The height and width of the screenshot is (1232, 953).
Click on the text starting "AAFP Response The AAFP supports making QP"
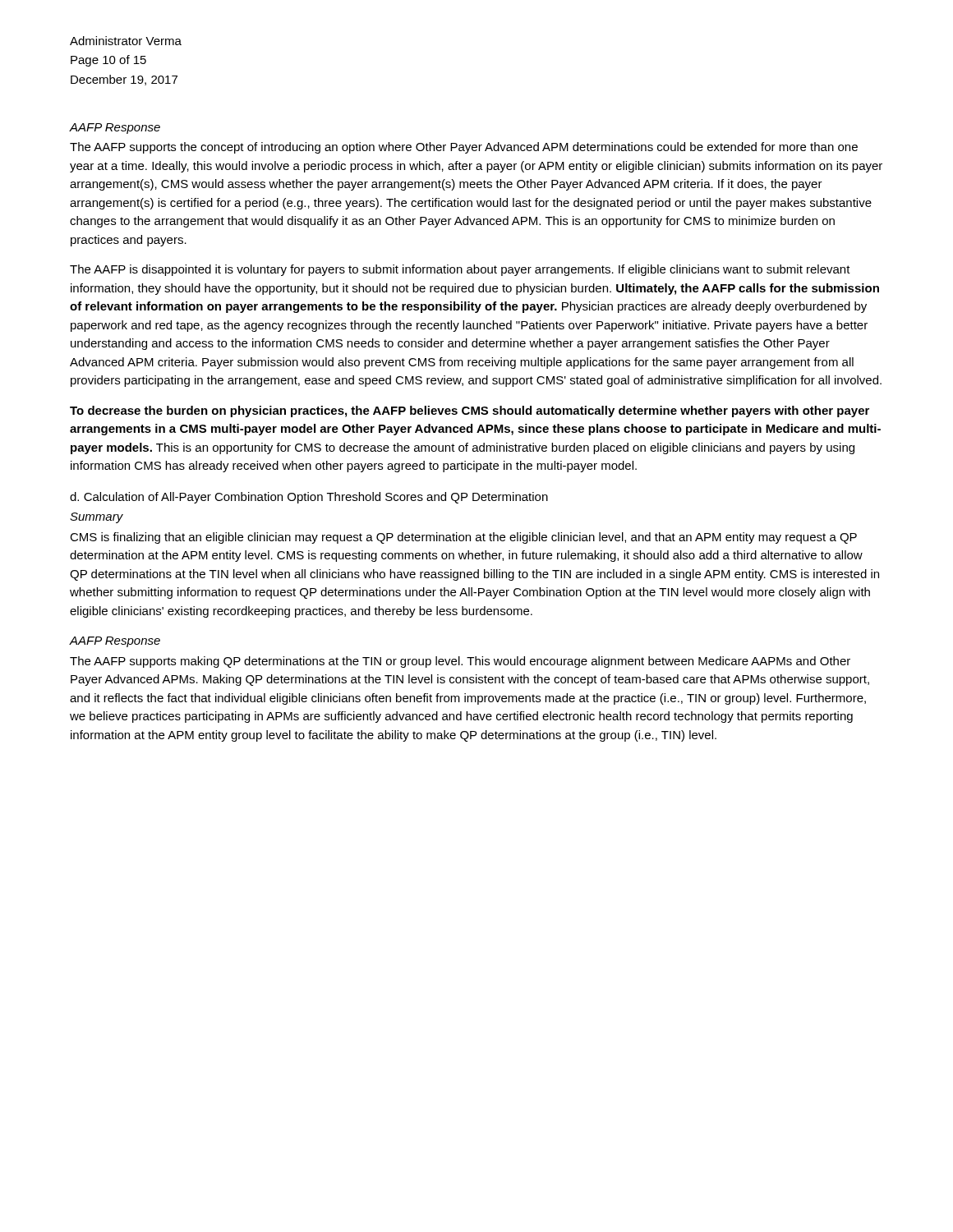(476, 688)
